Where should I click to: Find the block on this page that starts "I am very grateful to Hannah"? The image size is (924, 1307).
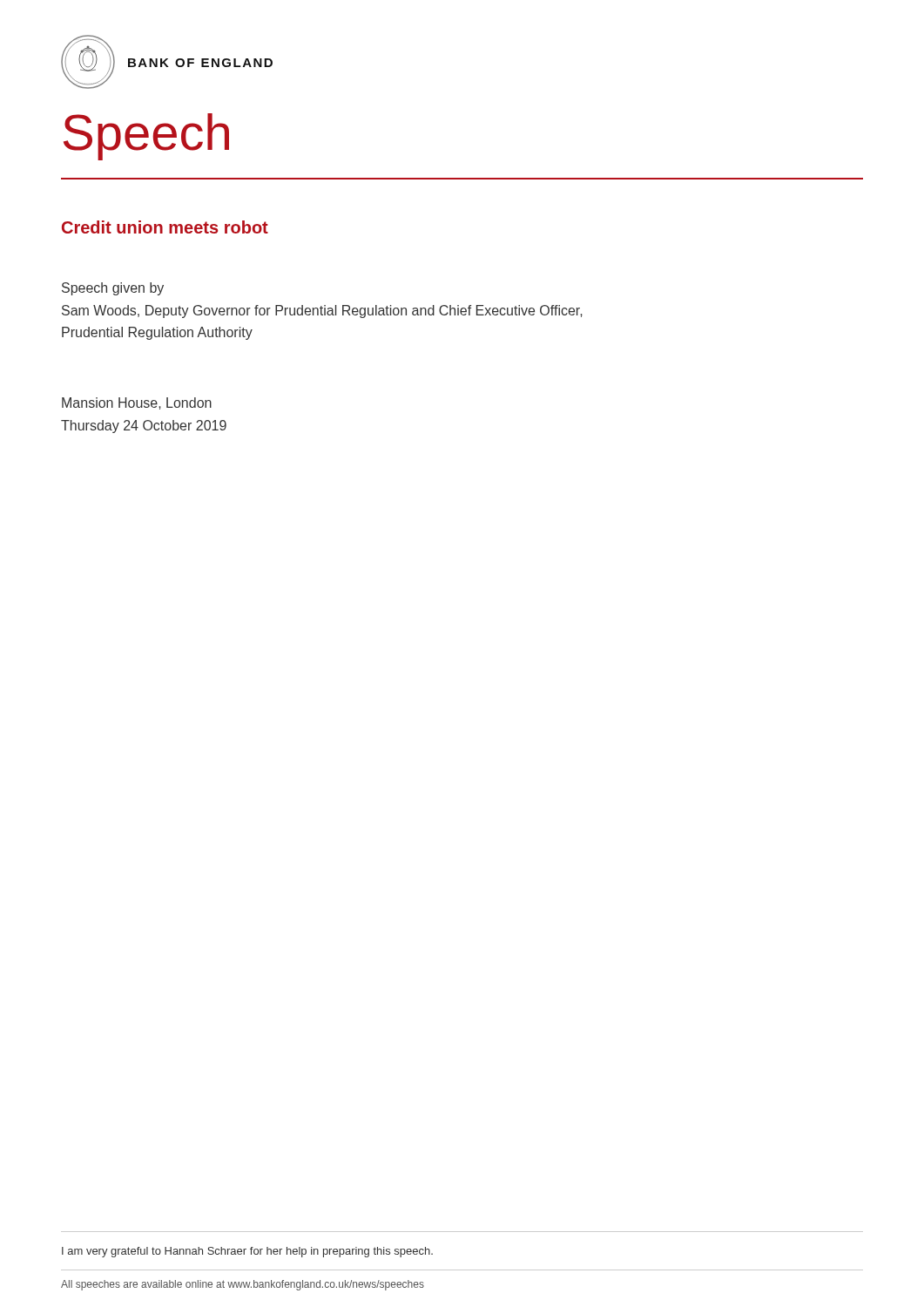point(247,1251)
